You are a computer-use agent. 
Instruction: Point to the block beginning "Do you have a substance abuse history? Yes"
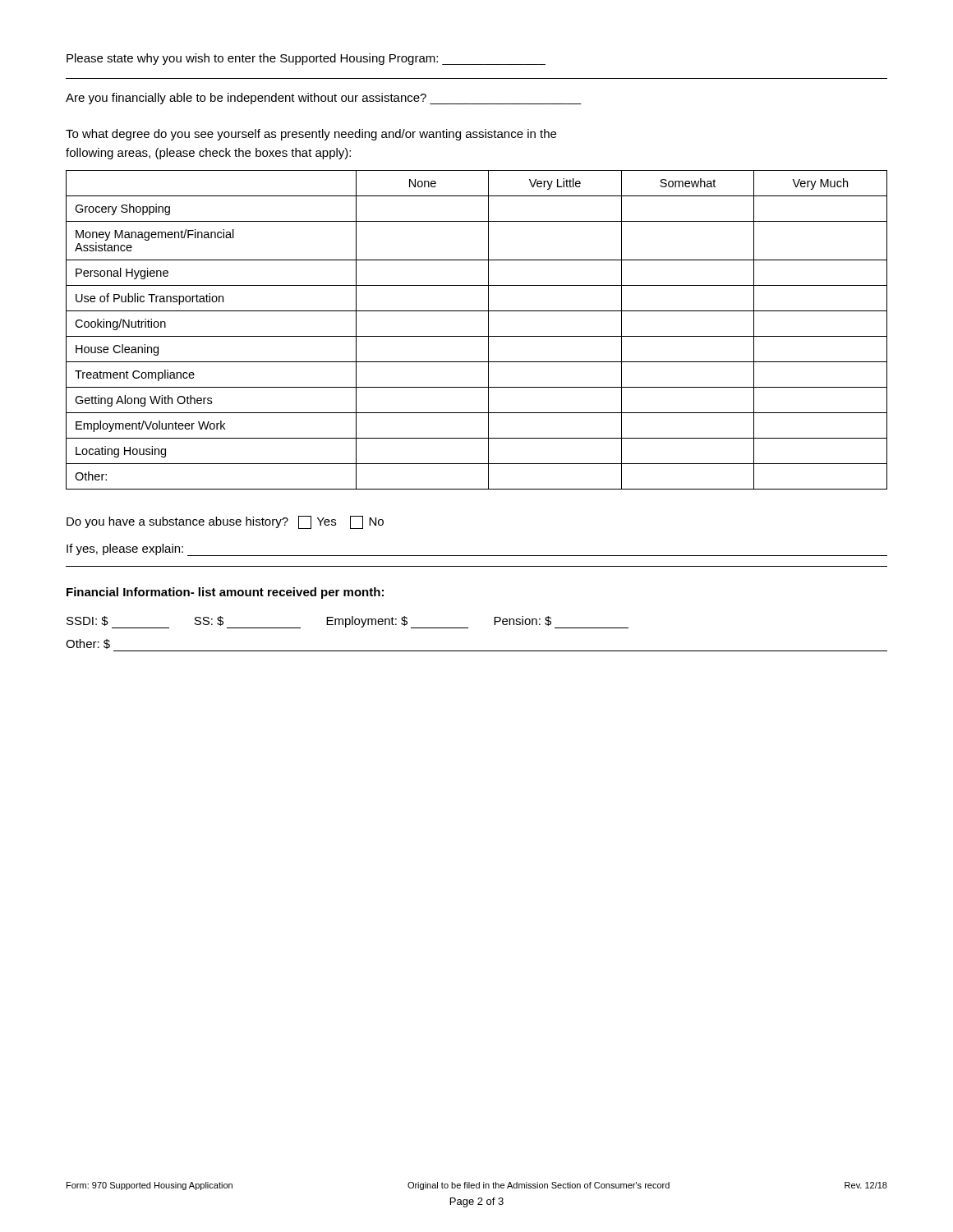(225, 522)
